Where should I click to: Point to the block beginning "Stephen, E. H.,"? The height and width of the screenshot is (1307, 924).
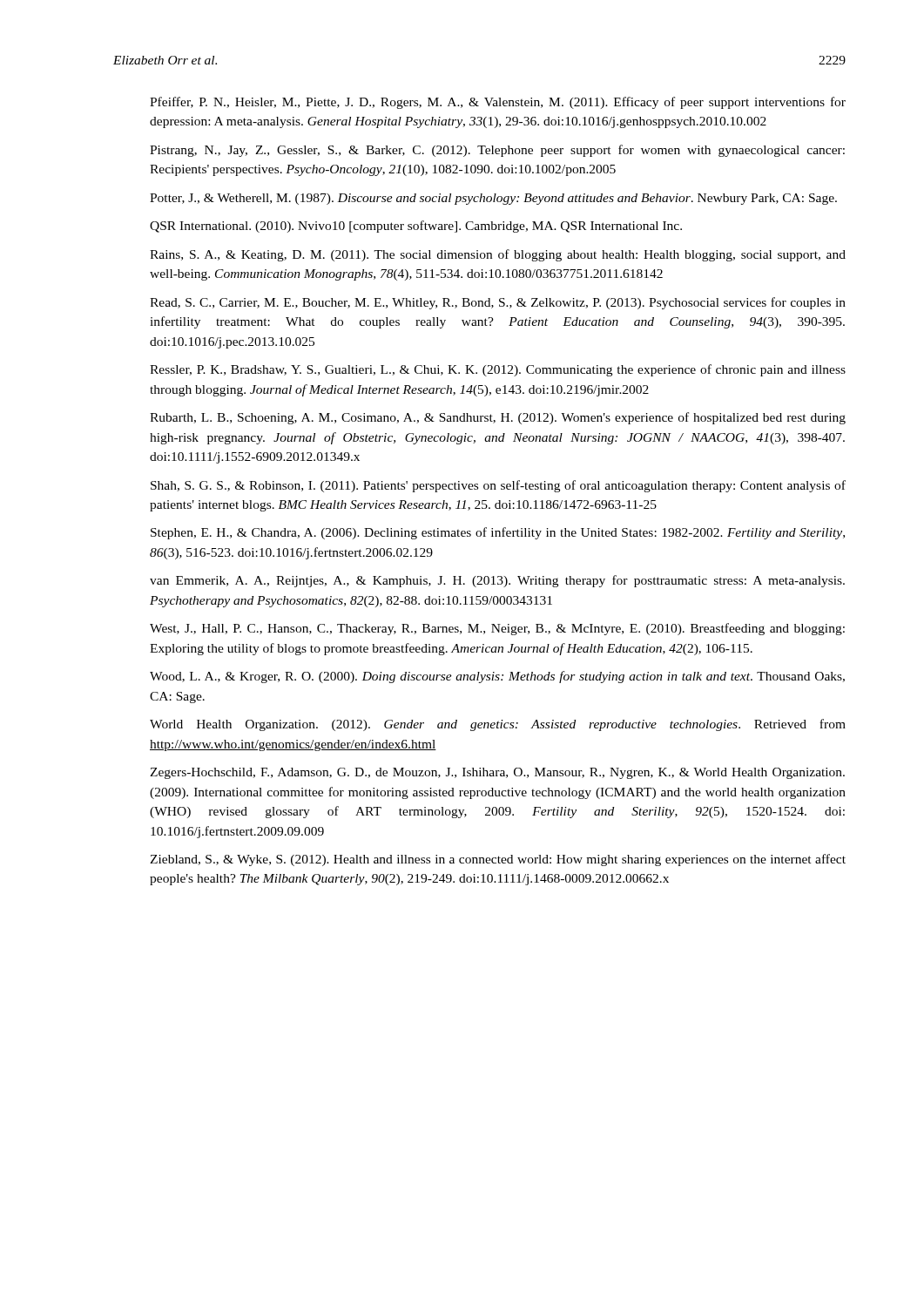coord(479,543)
